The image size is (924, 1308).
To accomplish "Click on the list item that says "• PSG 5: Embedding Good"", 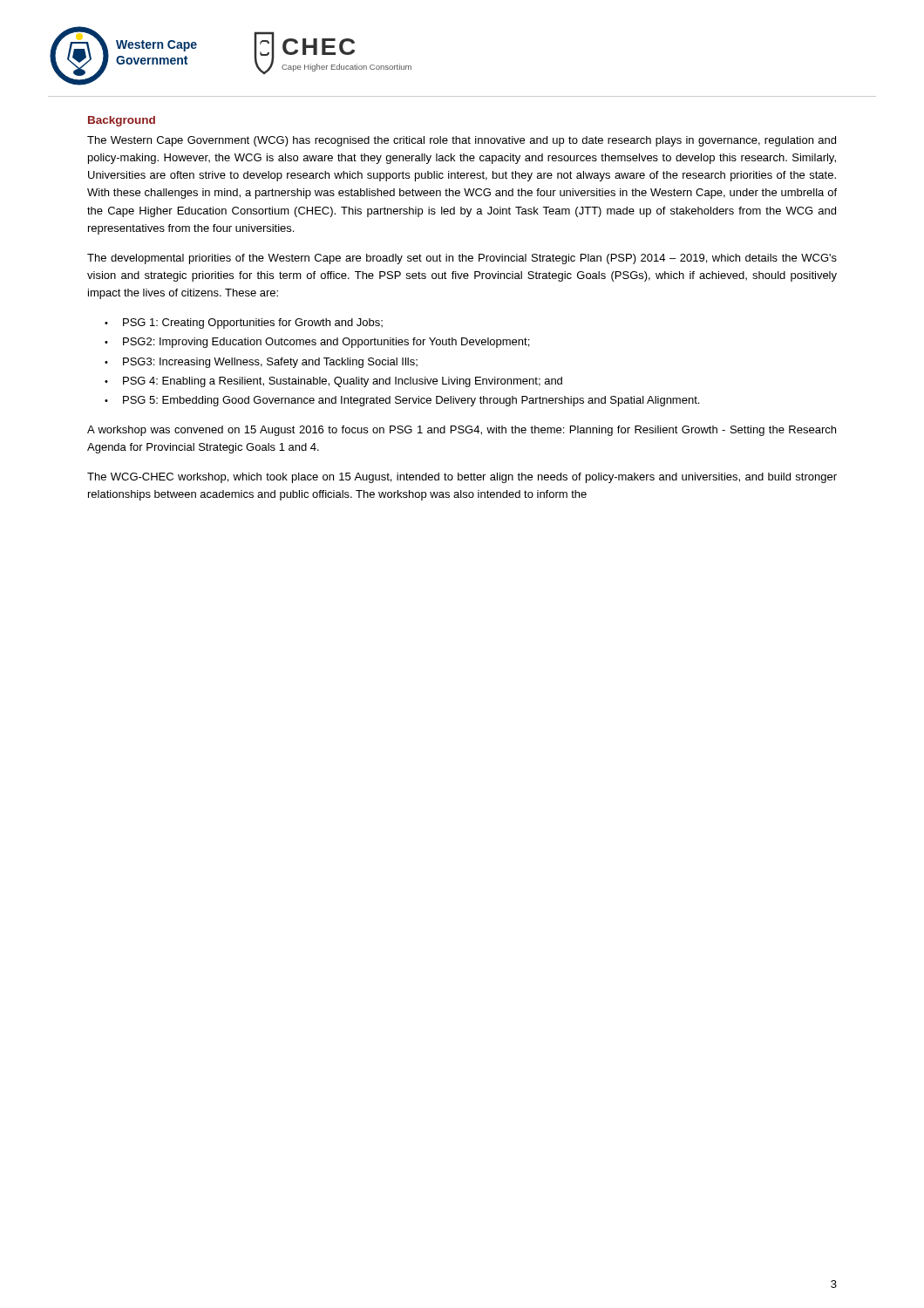I will click(x=471, y=400).
